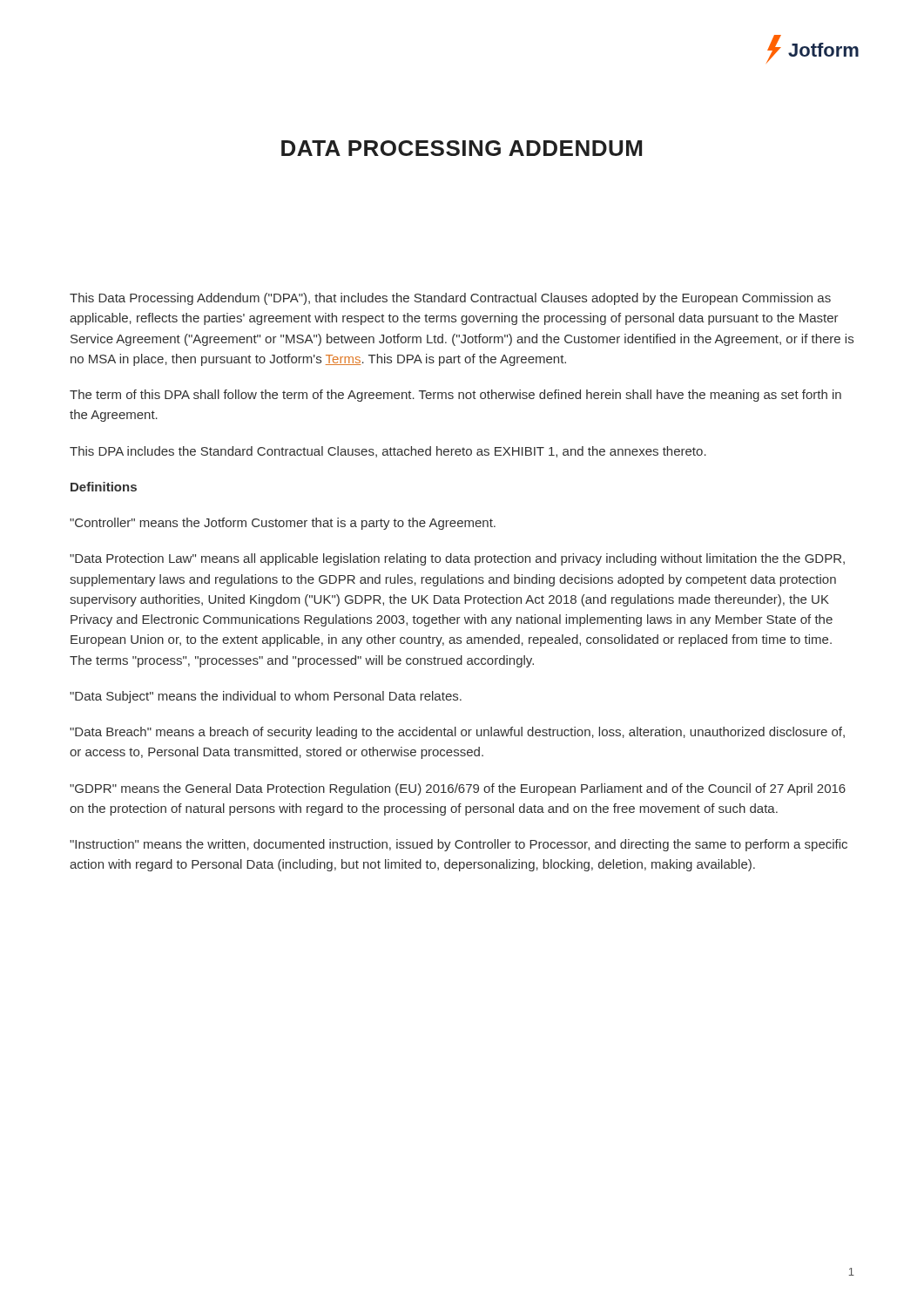Point to the block starting ""Controller" means the Jotform"
Viewport: 924px width, 1307px height.
[462, 522]
